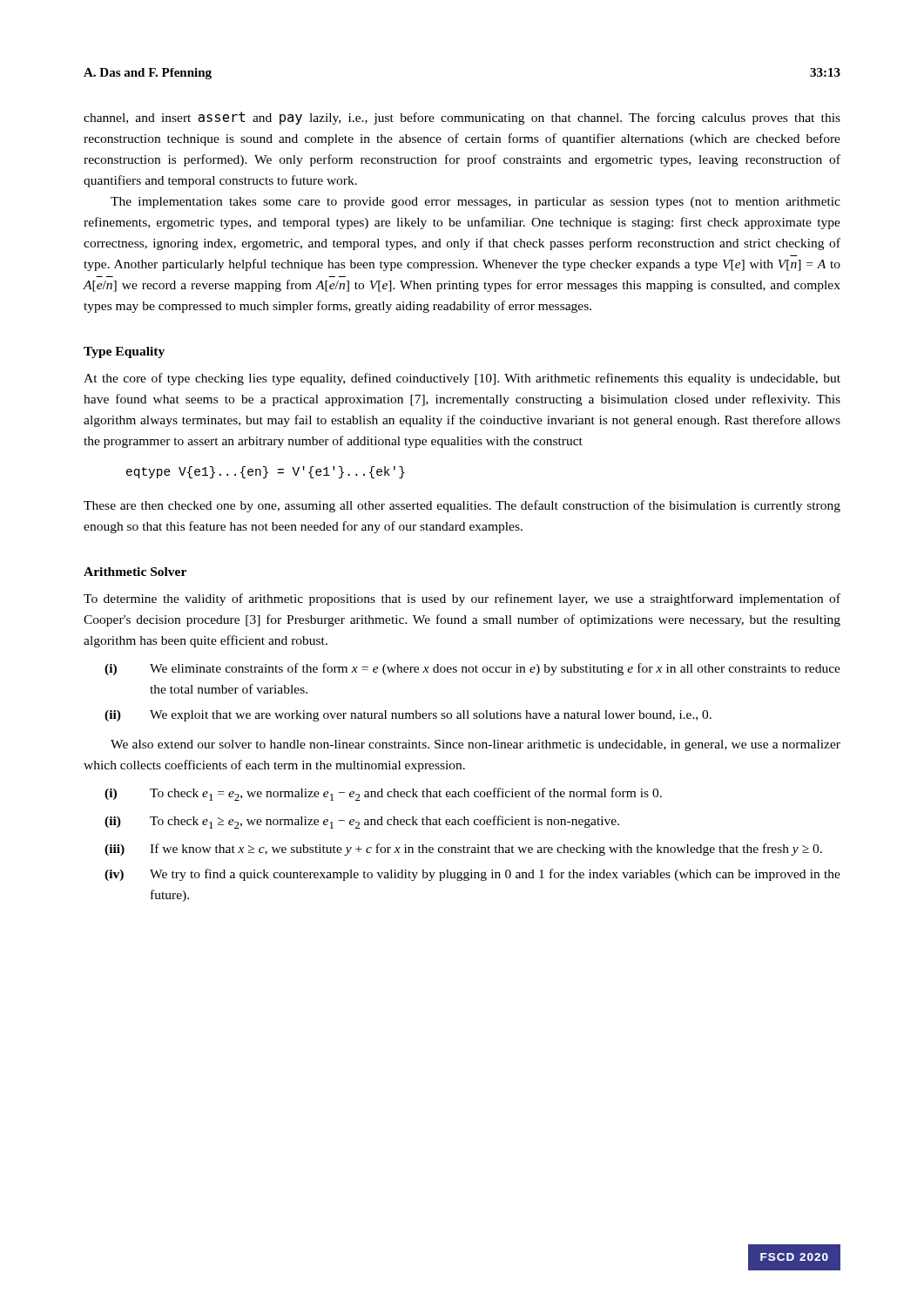Image resolution: width=924 pixels, height=1307 pixels.
Task: Find the text starting "channel, and insert assert and pay"
Action: [462, 211]
